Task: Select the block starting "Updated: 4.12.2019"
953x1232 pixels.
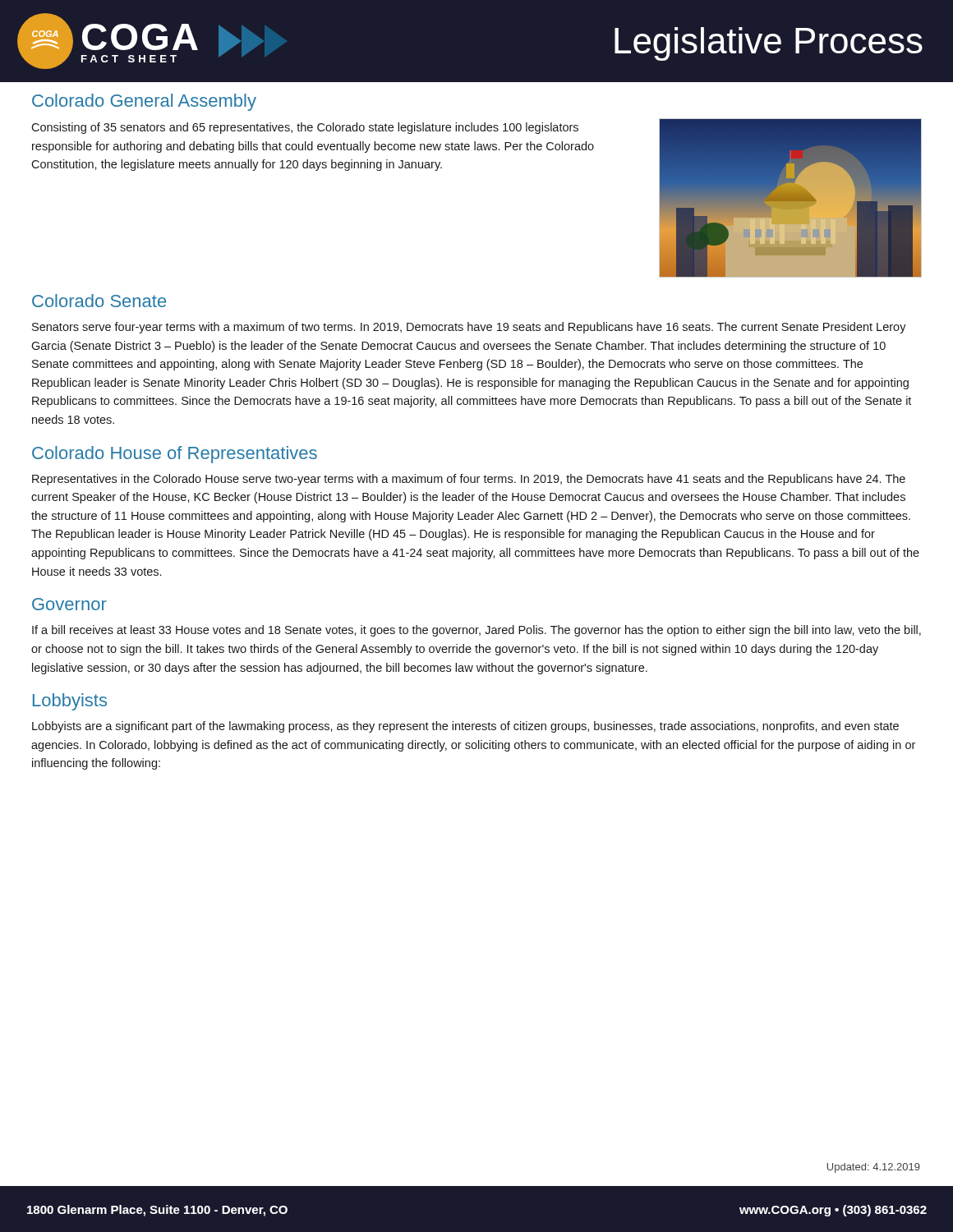Action: tap(873, 1167)
